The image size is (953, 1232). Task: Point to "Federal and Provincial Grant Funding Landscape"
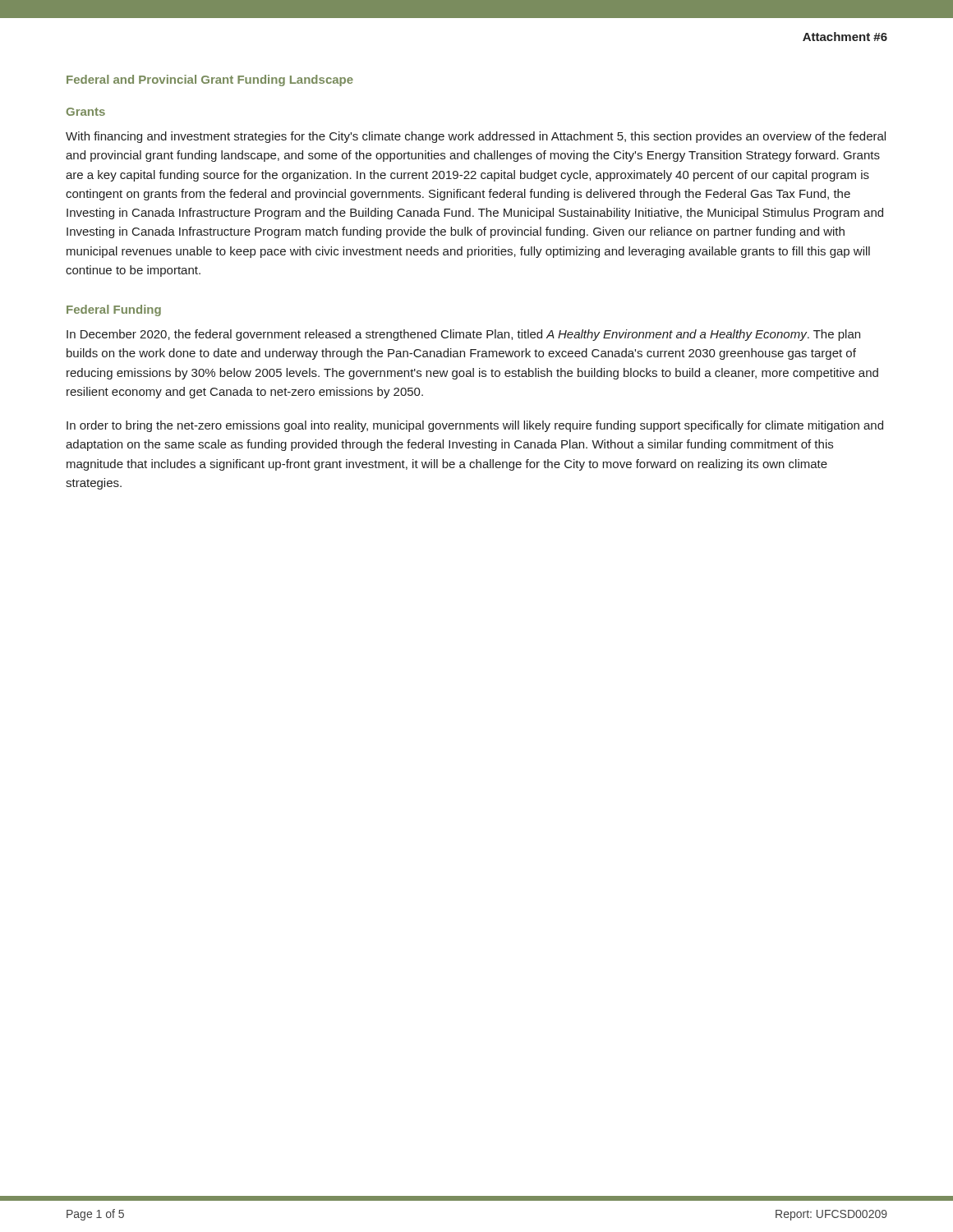[x=210, y=79]
